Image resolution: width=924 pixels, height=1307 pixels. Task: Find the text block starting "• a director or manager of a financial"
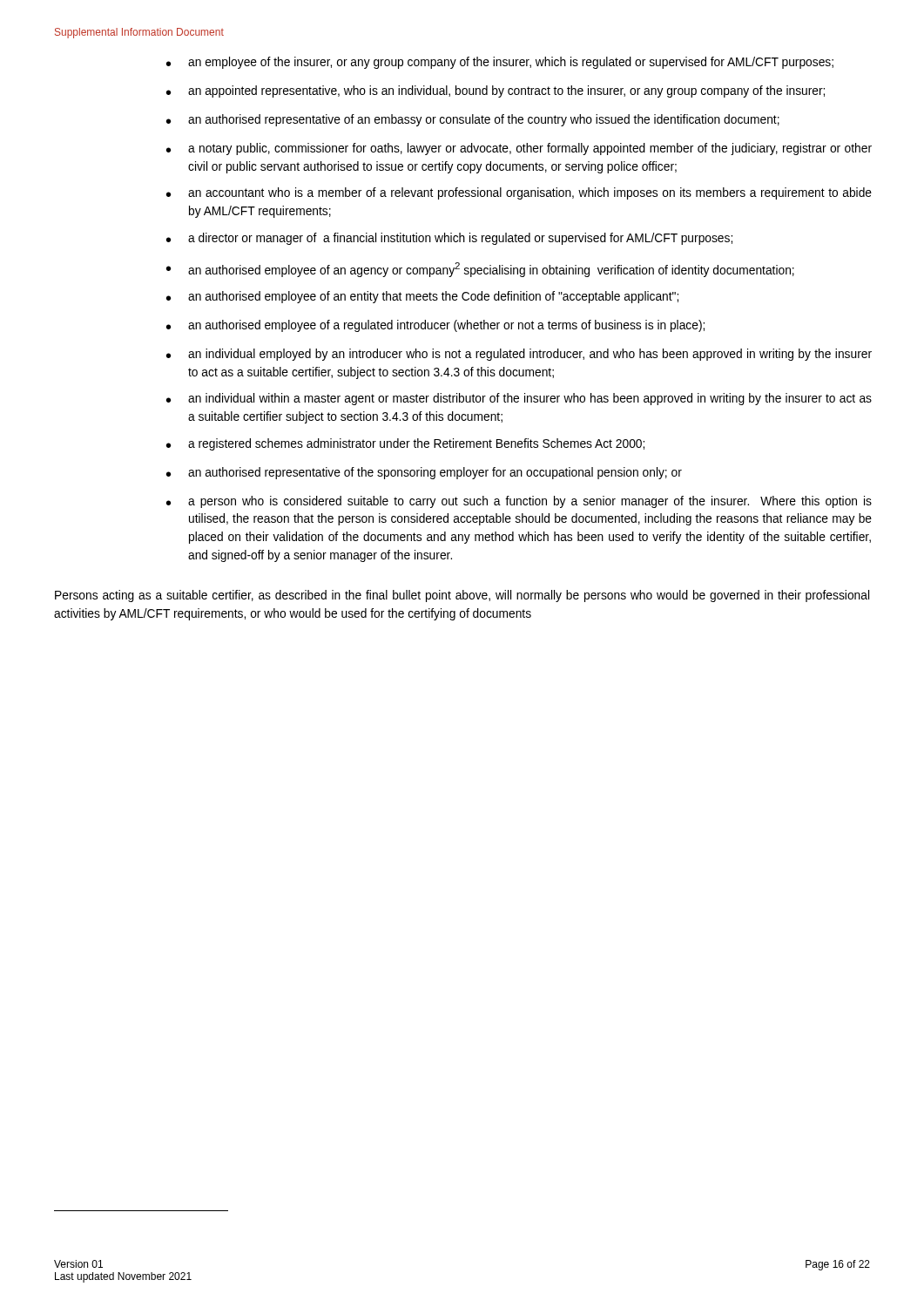[x=519, y=240]
